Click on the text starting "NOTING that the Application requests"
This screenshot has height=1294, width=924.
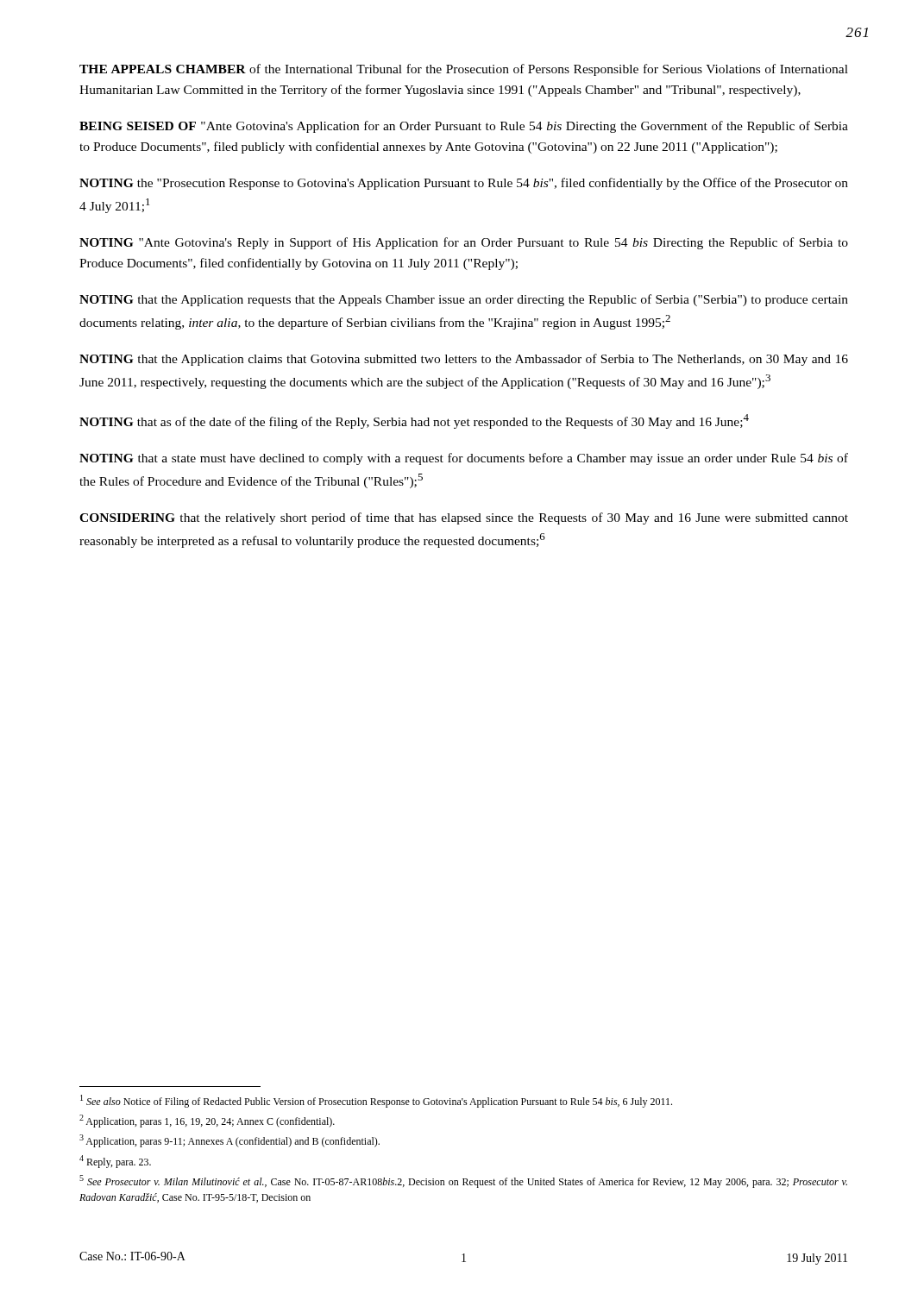click(464, 311)
